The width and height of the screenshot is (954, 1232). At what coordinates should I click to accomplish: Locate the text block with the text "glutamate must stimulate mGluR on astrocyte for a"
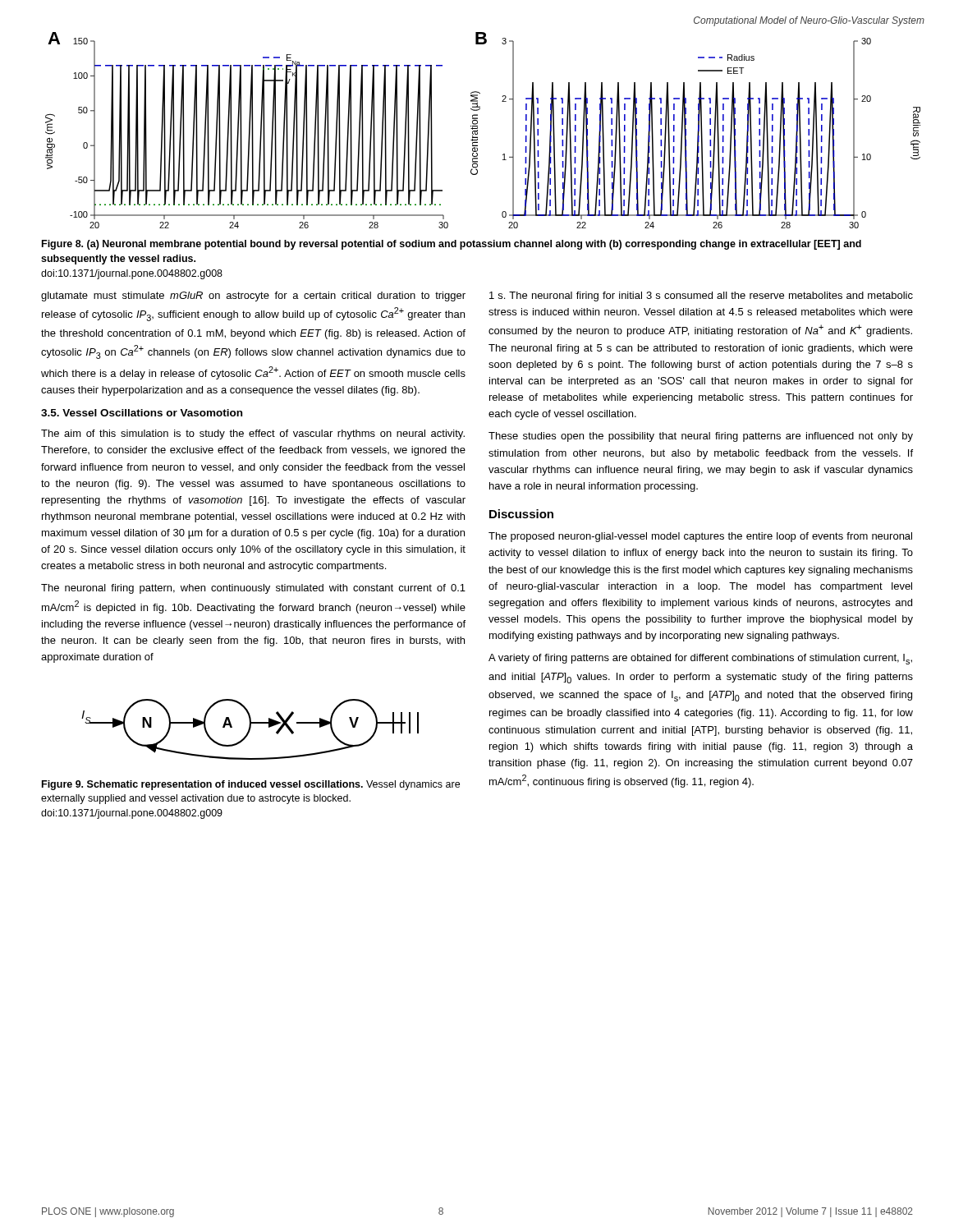point(253,343)
